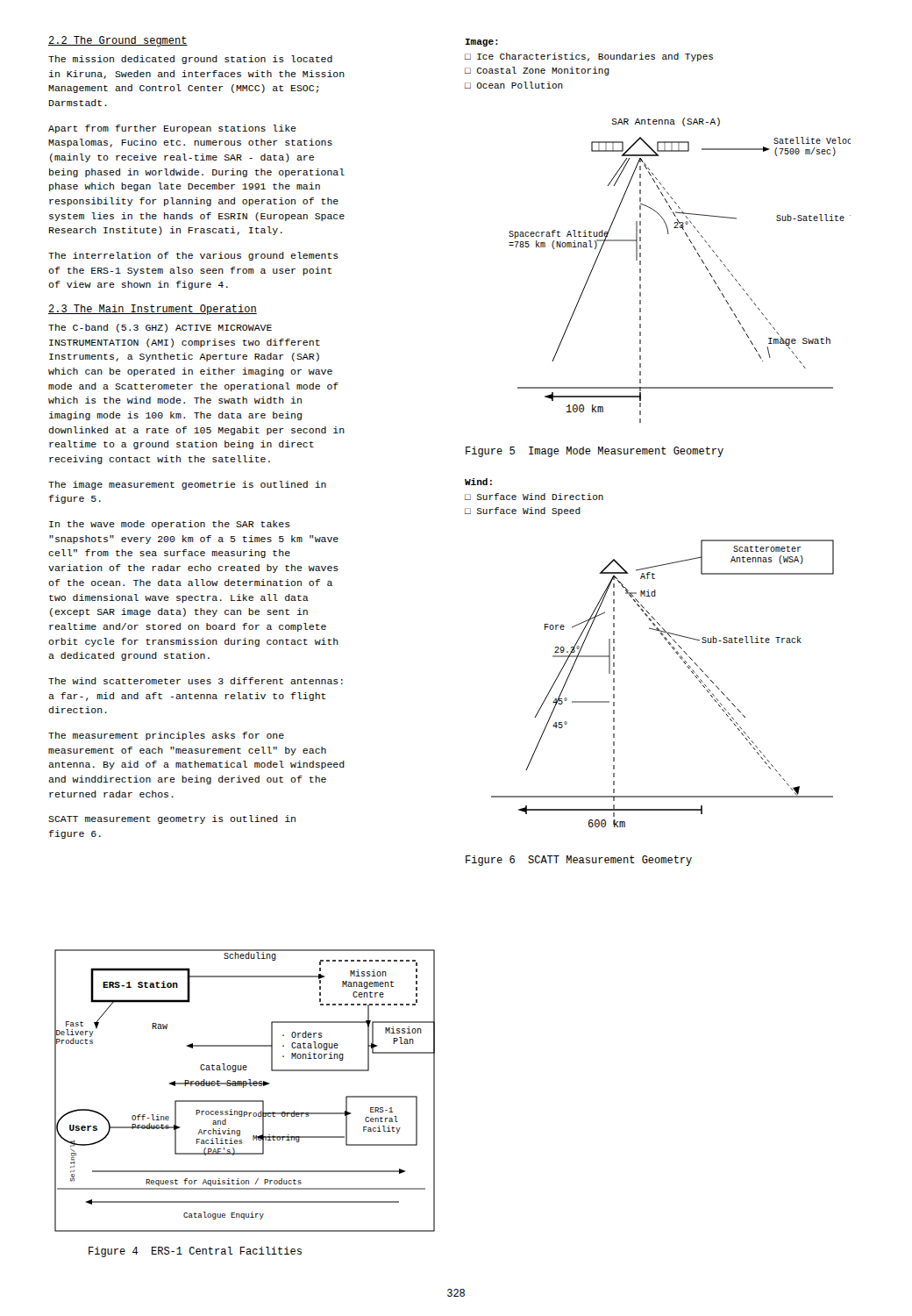The width and height of the screenshot is (912, 1316).
Task: Locate the text with the text "The image measurement geometrie is outlined infigure 5."
Action: click(x=187, y=492)
